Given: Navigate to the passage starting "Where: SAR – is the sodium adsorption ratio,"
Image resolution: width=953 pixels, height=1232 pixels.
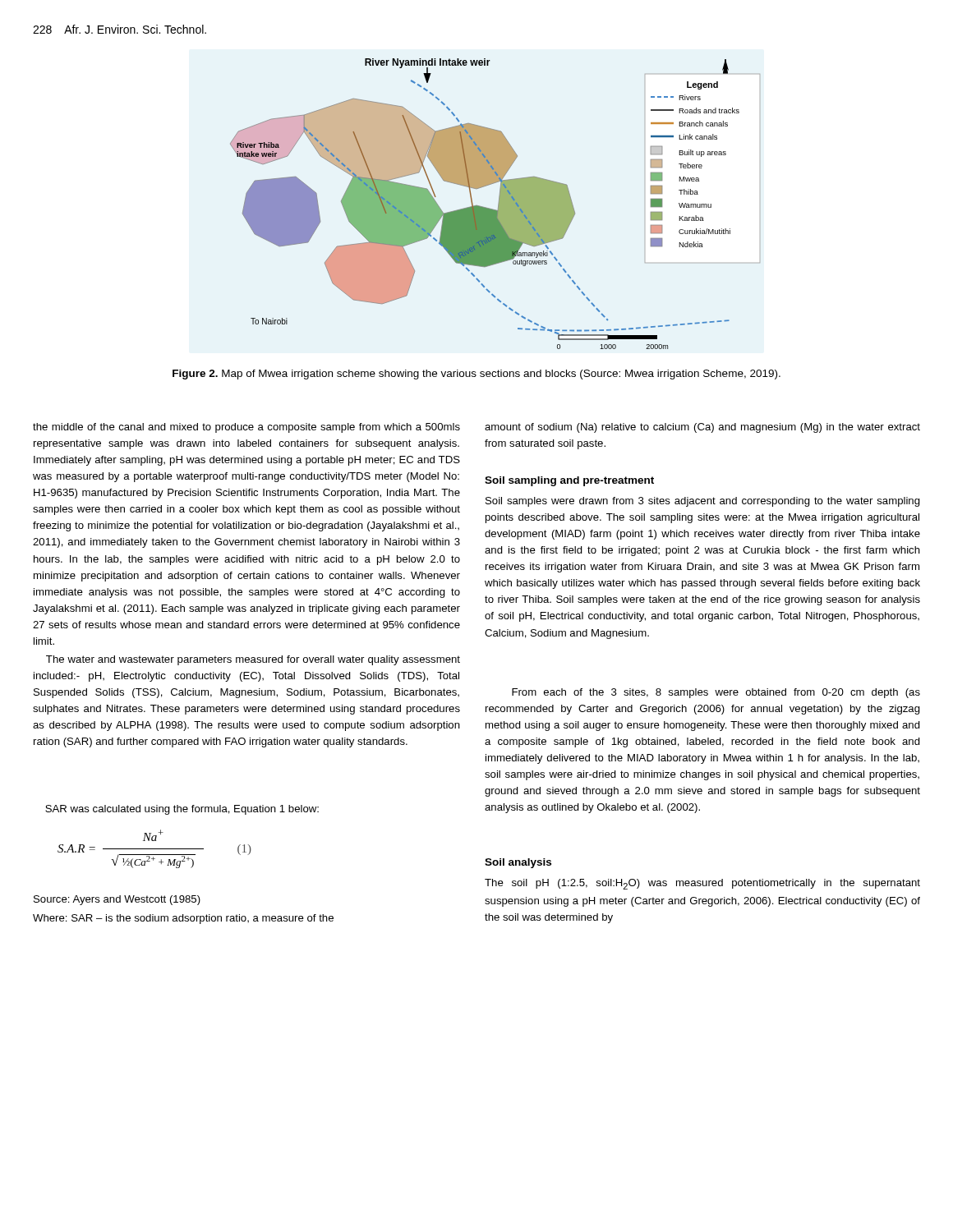Looking at the screenshot, I should (x=183, y=918).
